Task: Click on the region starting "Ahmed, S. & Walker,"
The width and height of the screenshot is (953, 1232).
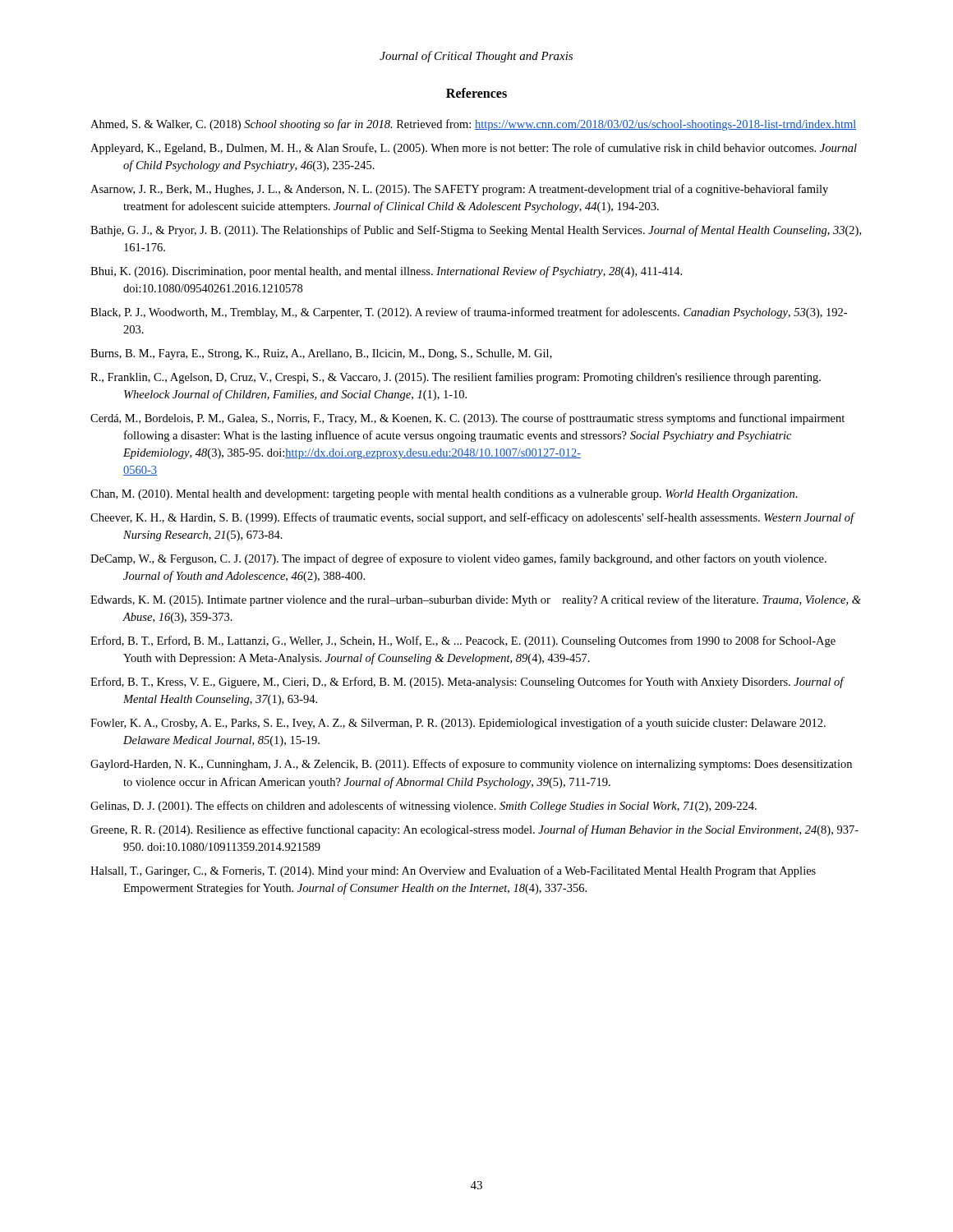Action: pos(473,124)
